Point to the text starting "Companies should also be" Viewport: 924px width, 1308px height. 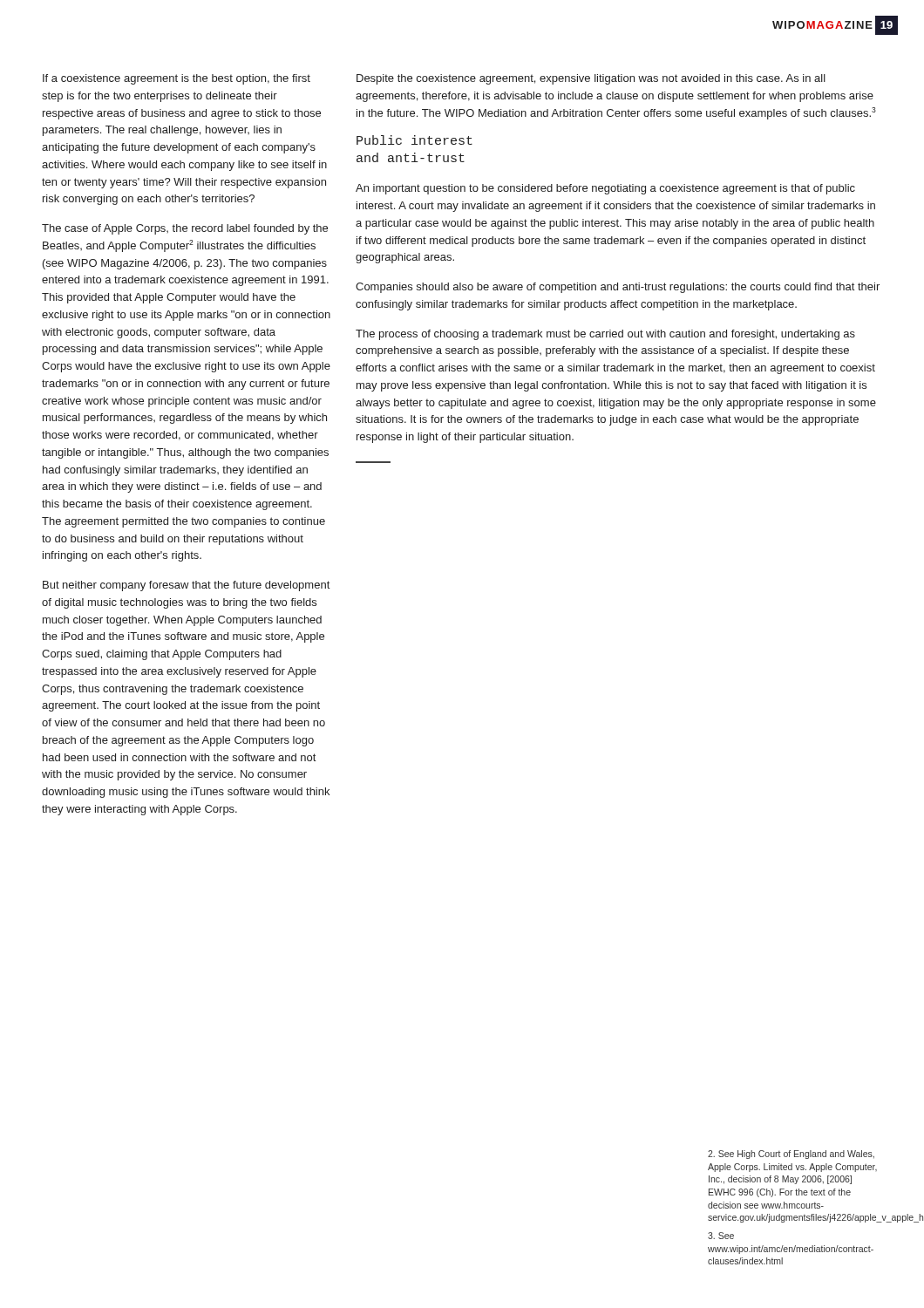pos(619,295)
